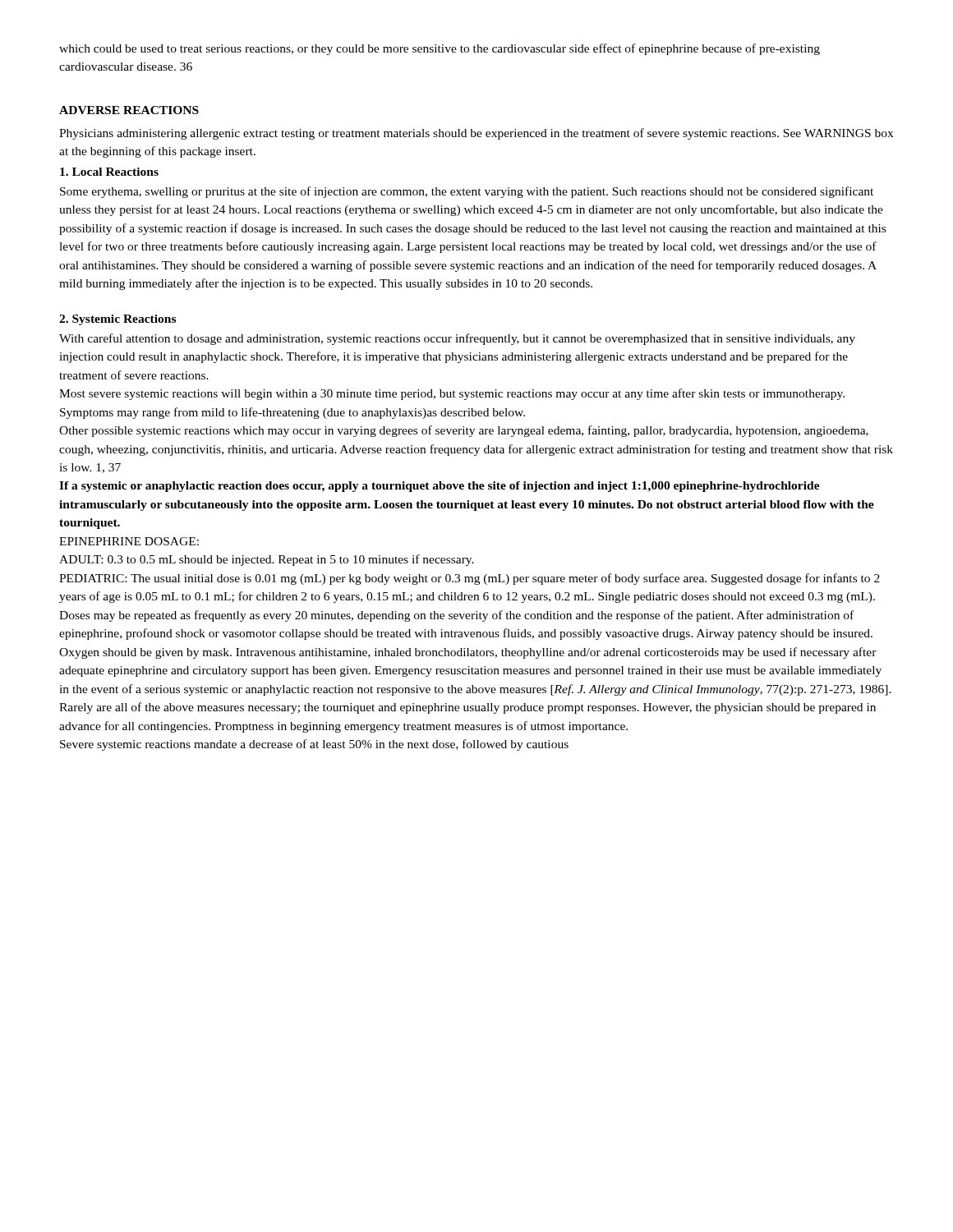Point to "ADVERSE REACTIONS"

(129, 110)
